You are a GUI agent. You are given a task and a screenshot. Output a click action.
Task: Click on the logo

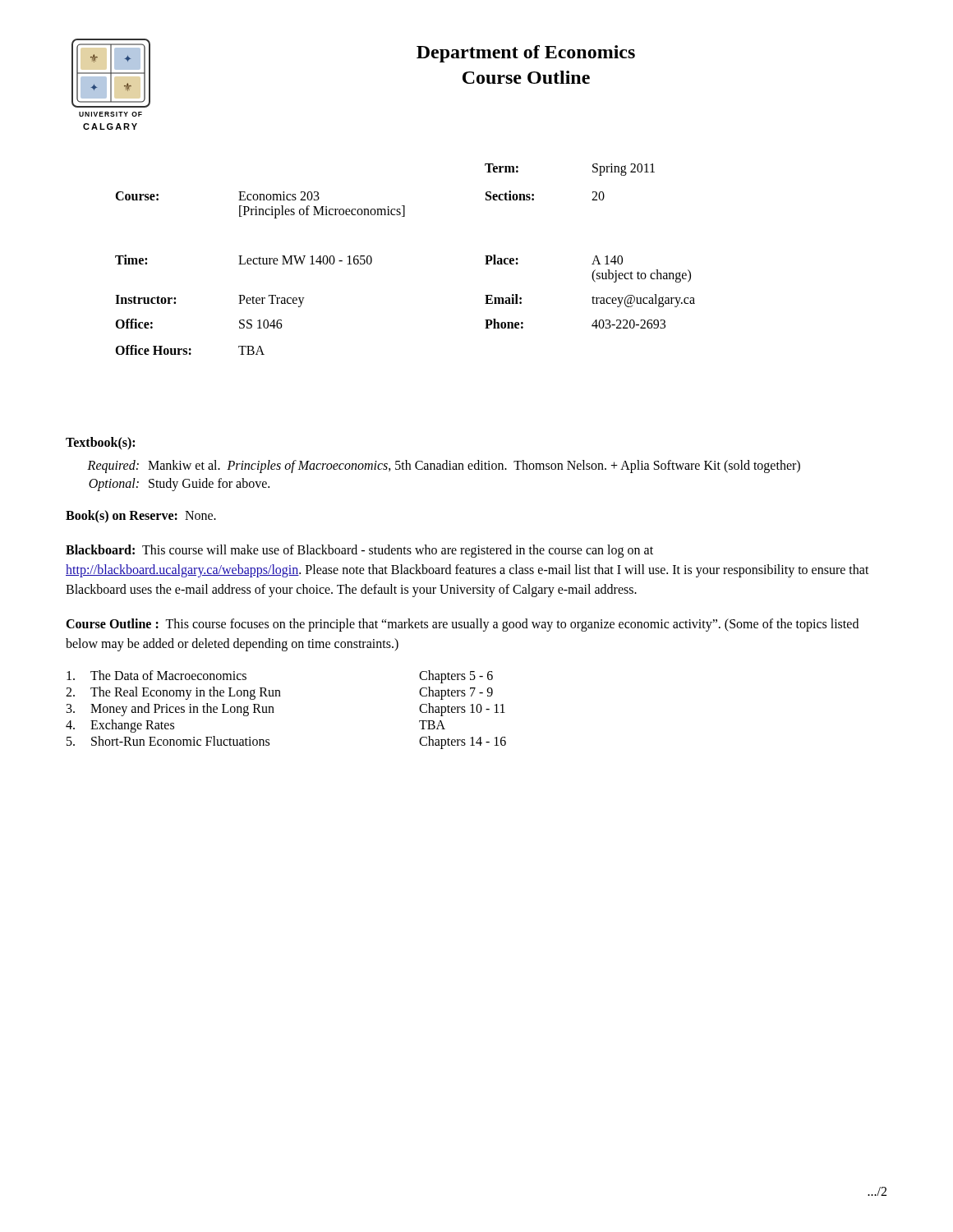tap(115, 86)
